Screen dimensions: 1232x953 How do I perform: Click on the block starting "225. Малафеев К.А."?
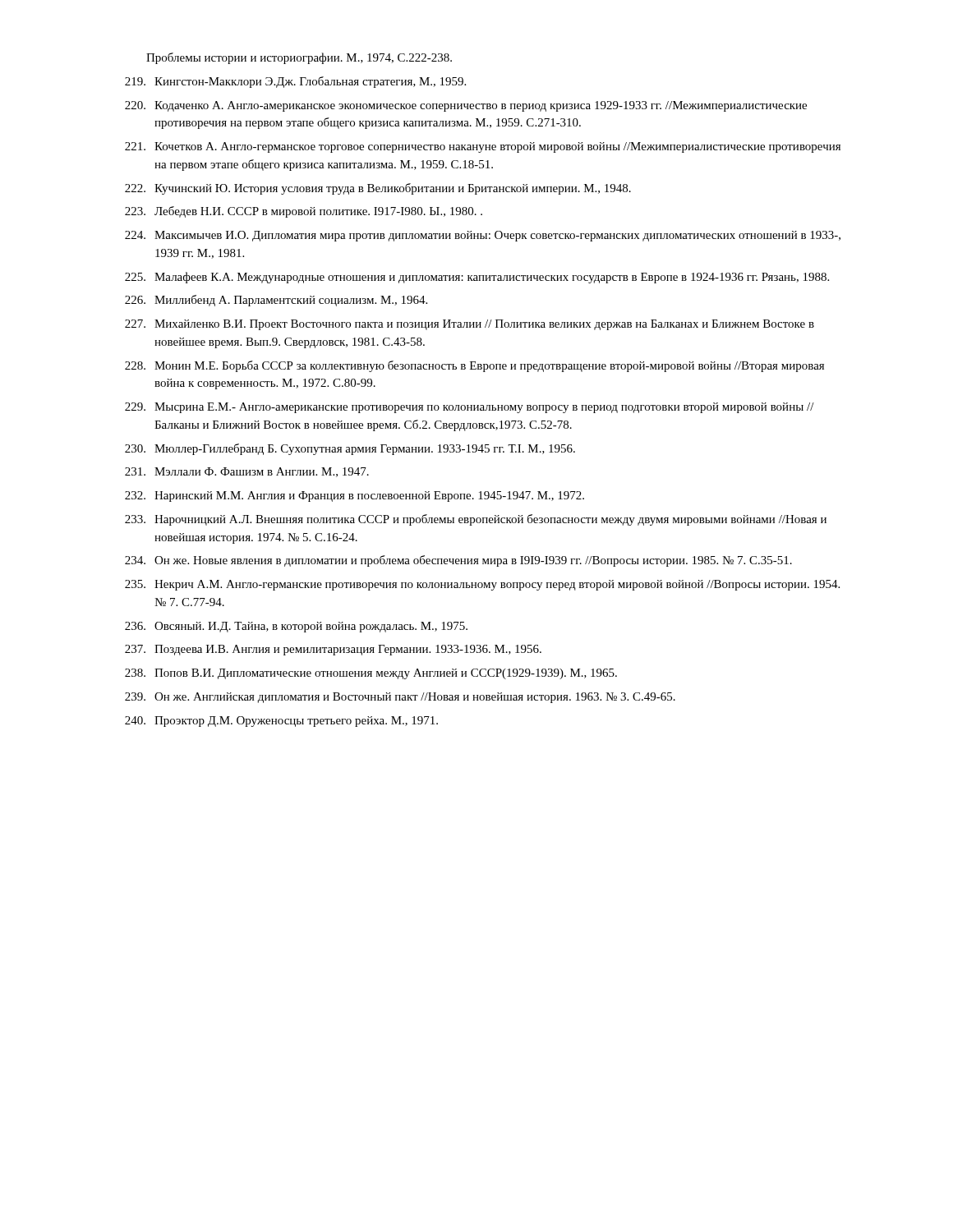pyautogui.click(x=476, y=277)
